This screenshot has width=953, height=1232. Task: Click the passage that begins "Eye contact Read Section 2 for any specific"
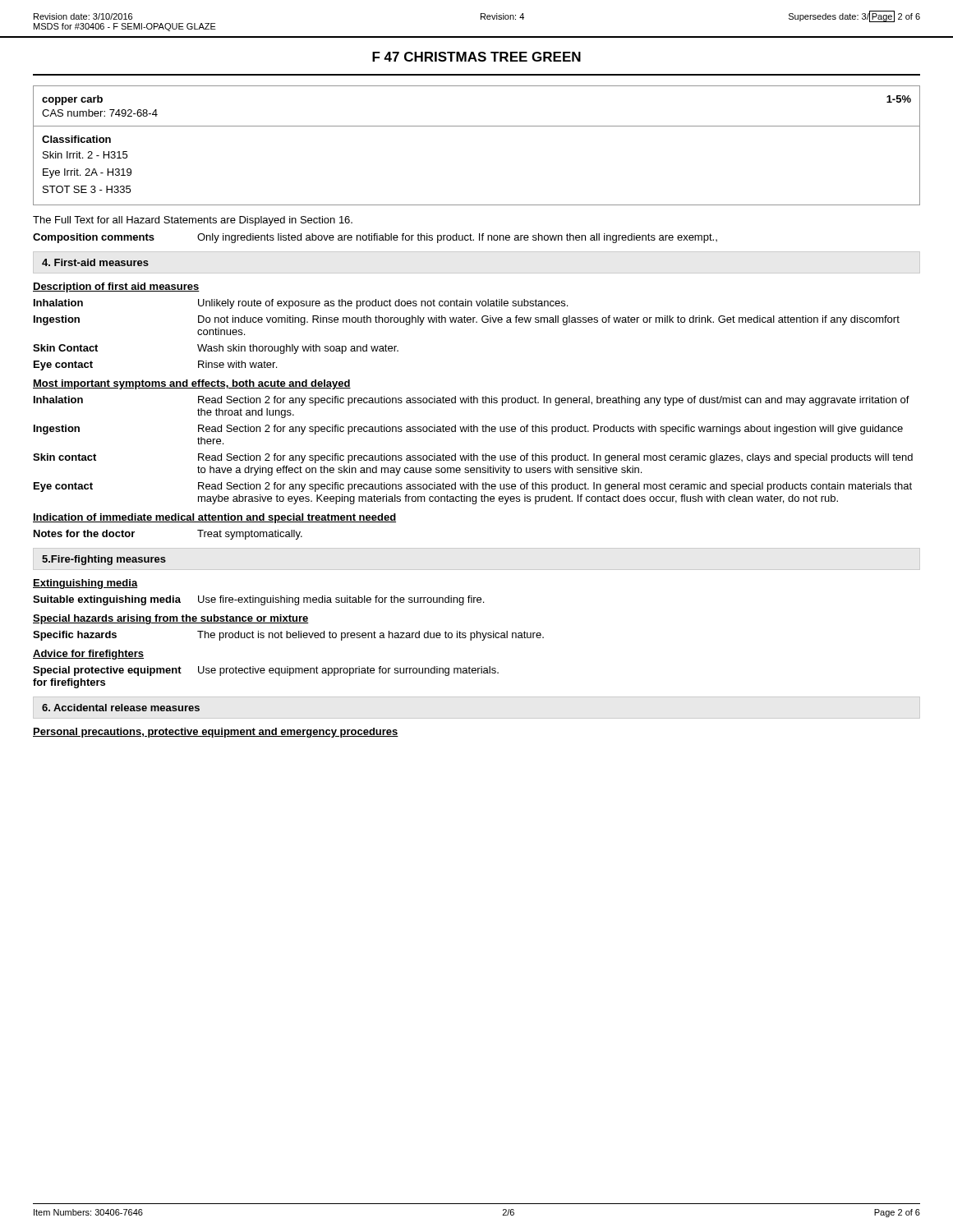coord(476,492)
